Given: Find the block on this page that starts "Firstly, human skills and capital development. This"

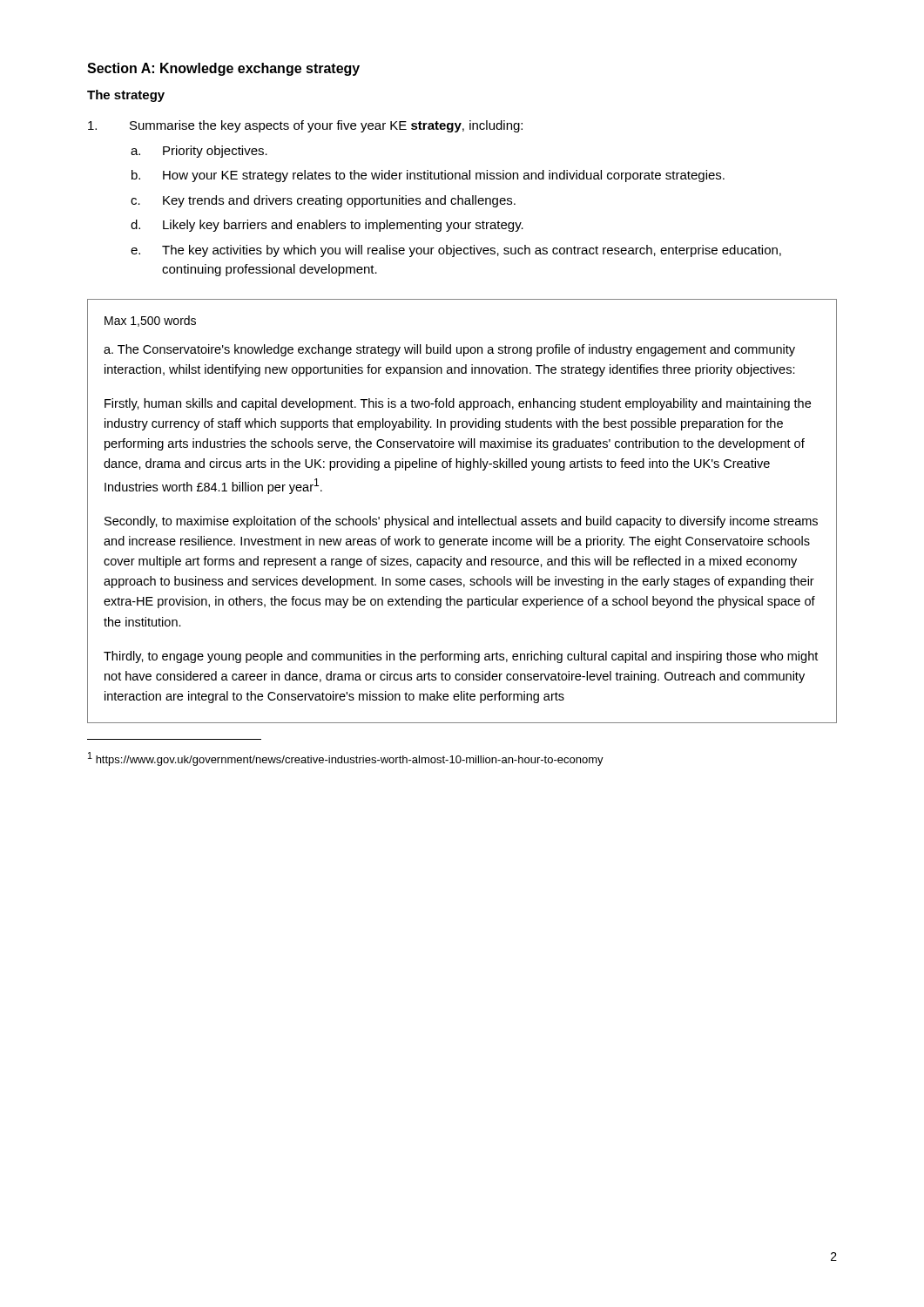Looking at the screenshot, I should (458, 445).
